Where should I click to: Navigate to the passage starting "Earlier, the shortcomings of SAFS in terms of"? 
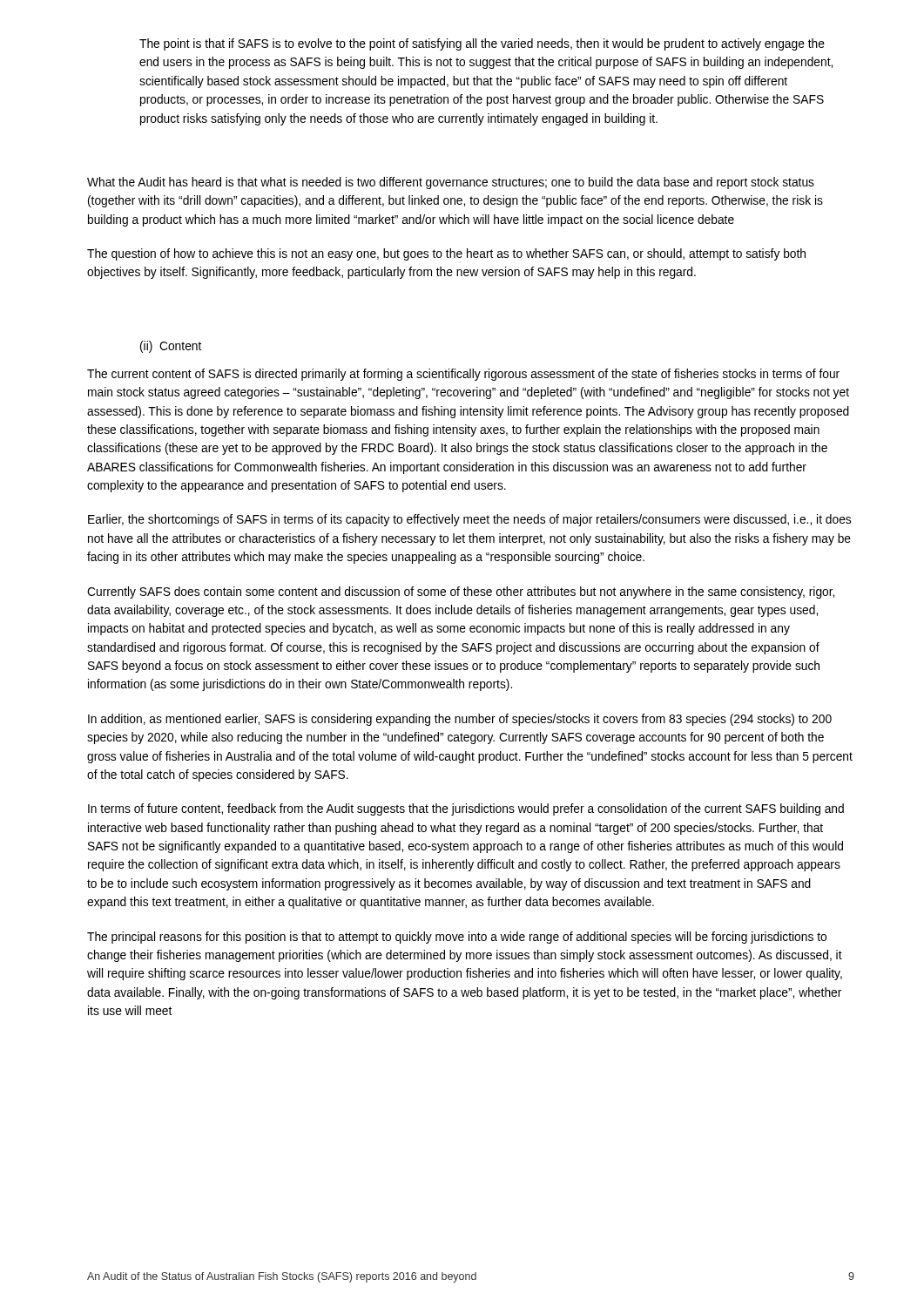[469, 539]
